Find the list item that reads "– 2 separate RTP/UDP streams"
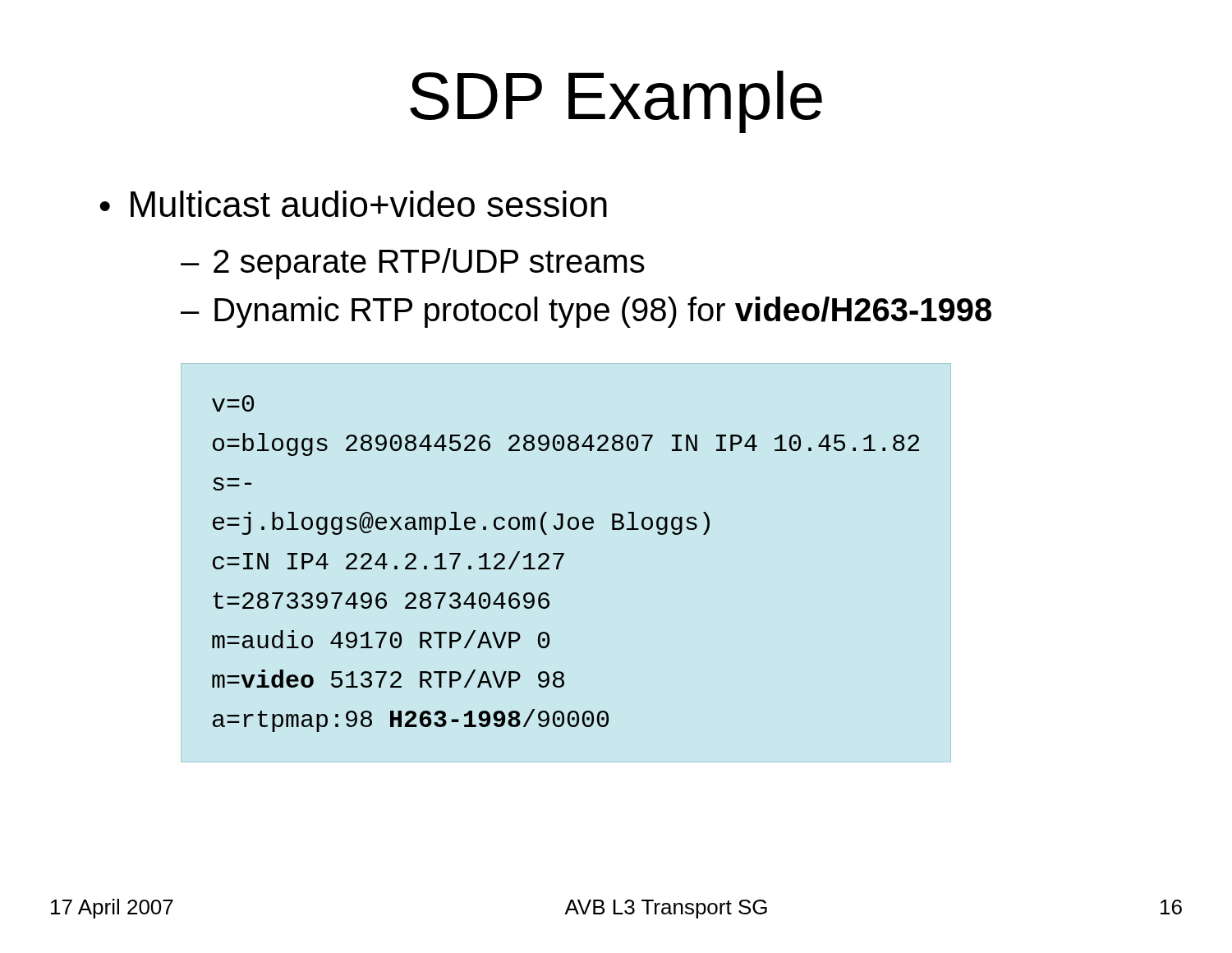Screen dimensions: 953x1232 [413, 262]
